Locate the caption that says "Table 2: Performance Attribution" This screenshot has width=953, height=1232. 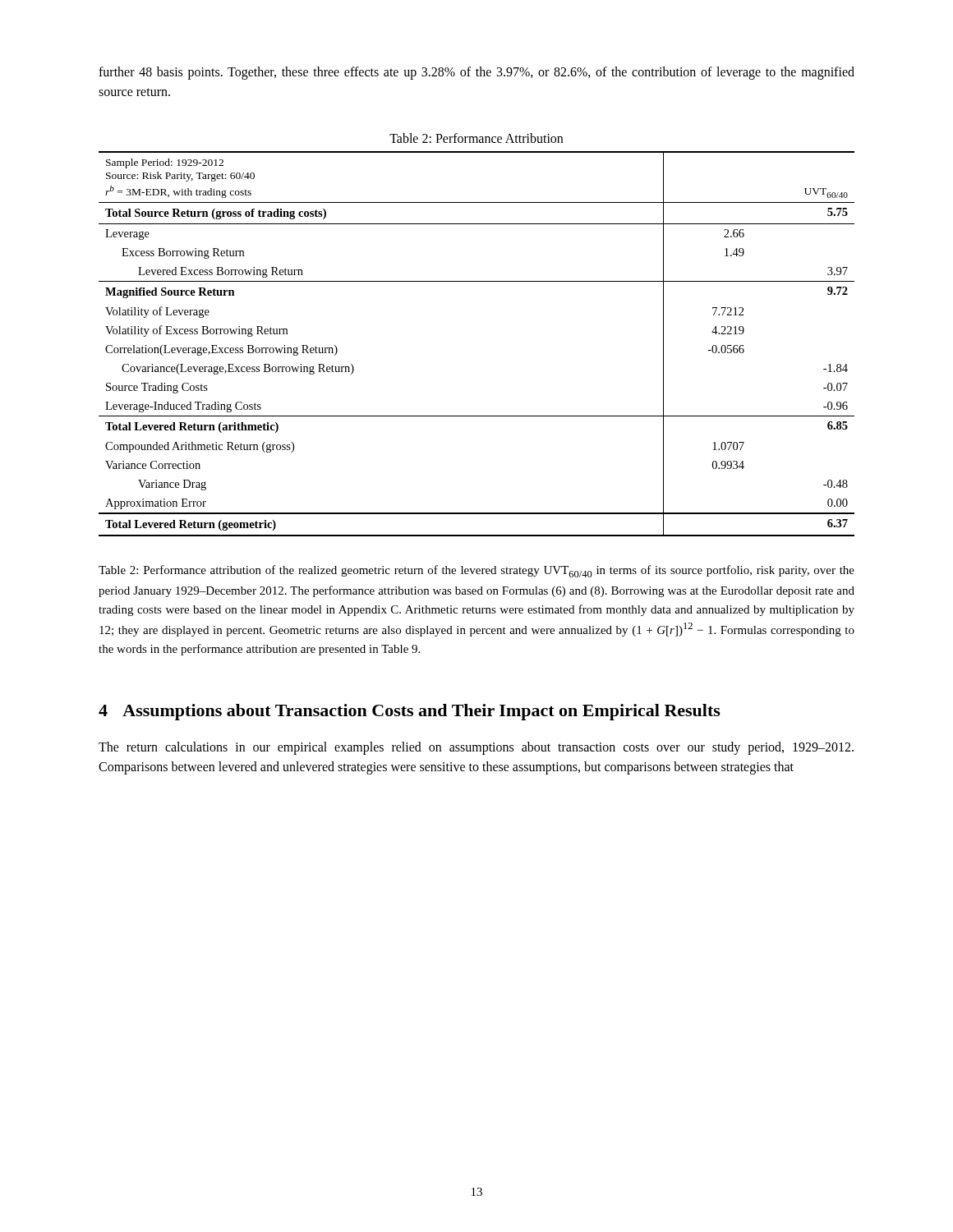476,138
